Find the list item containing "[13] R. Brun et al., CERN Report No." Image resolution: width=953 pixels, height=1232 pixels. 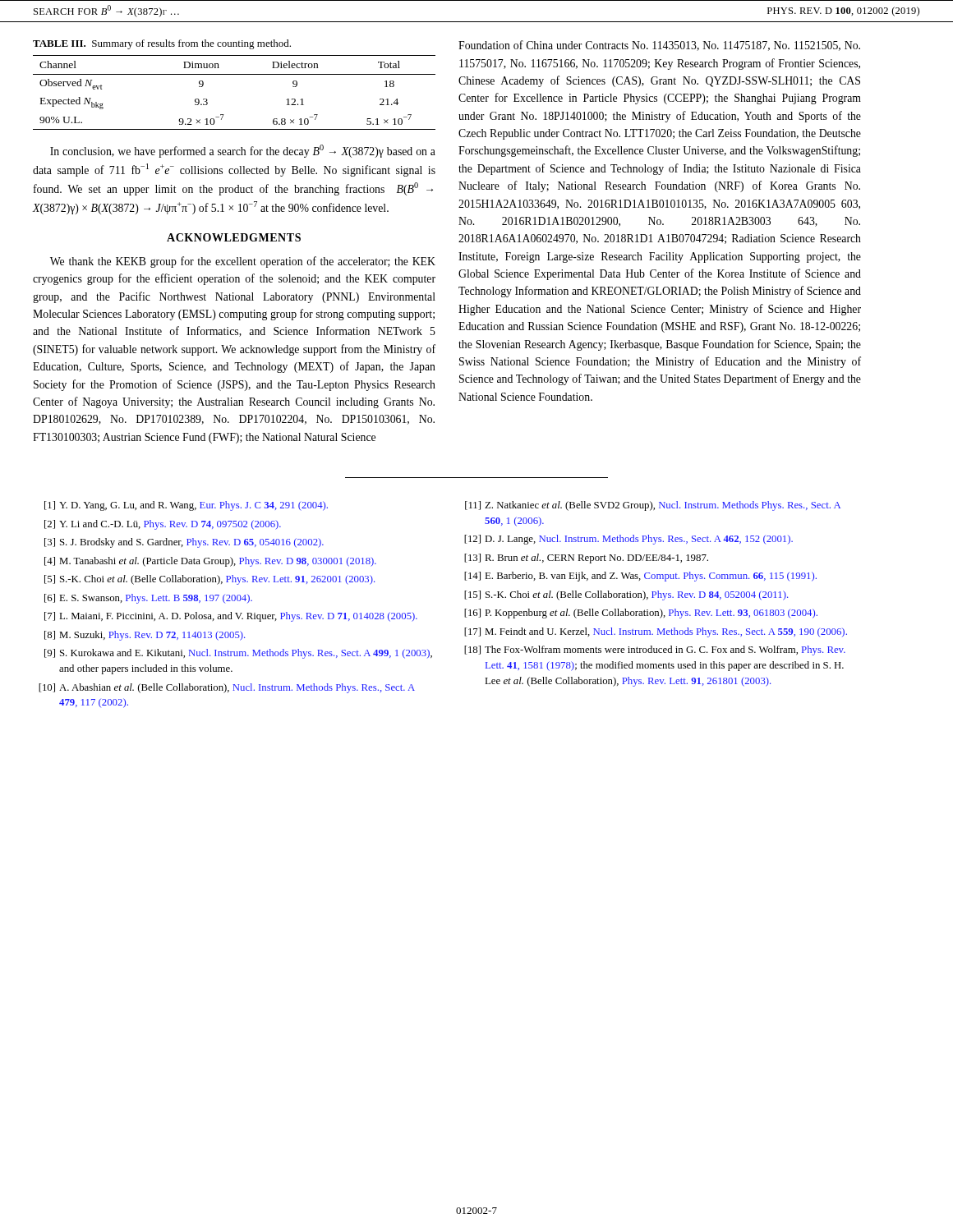(x=660, y=558)
